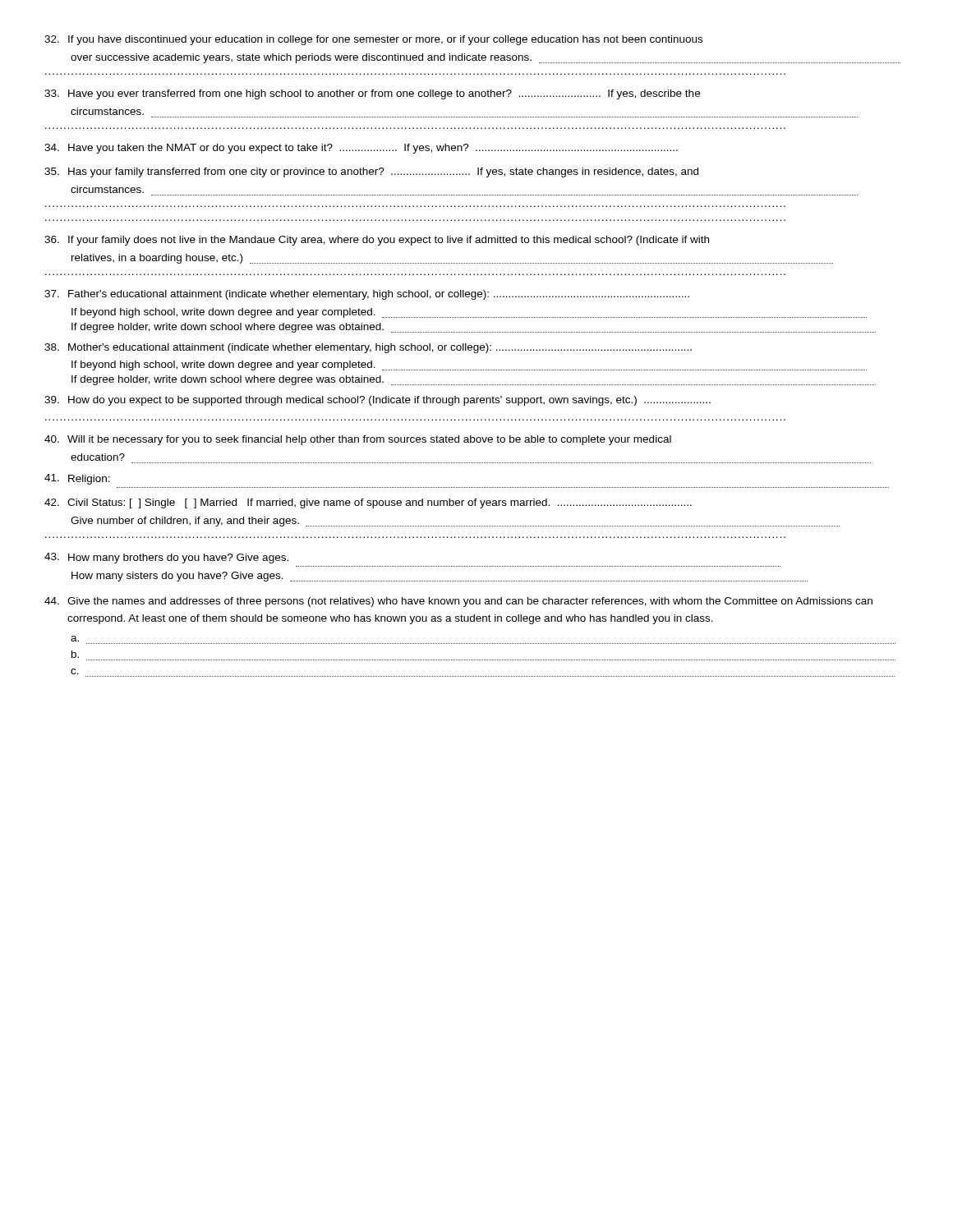Click on the block starting "44.Give the names and addresses"
The width and height of the screenshot is (953, 1232).
[475, 610]
